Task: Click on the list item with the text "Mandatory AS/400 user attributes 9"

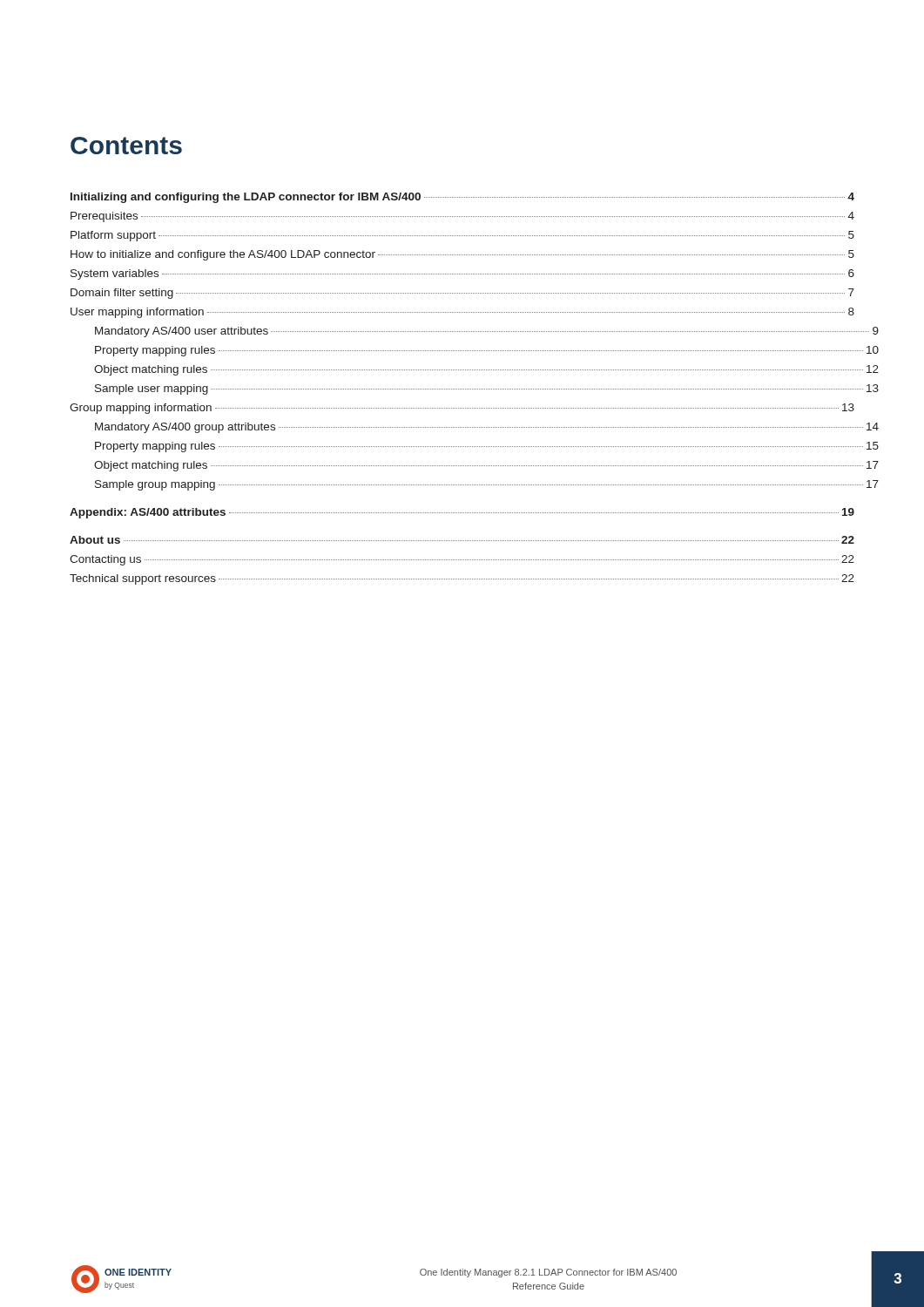Action: click(462, 330)
